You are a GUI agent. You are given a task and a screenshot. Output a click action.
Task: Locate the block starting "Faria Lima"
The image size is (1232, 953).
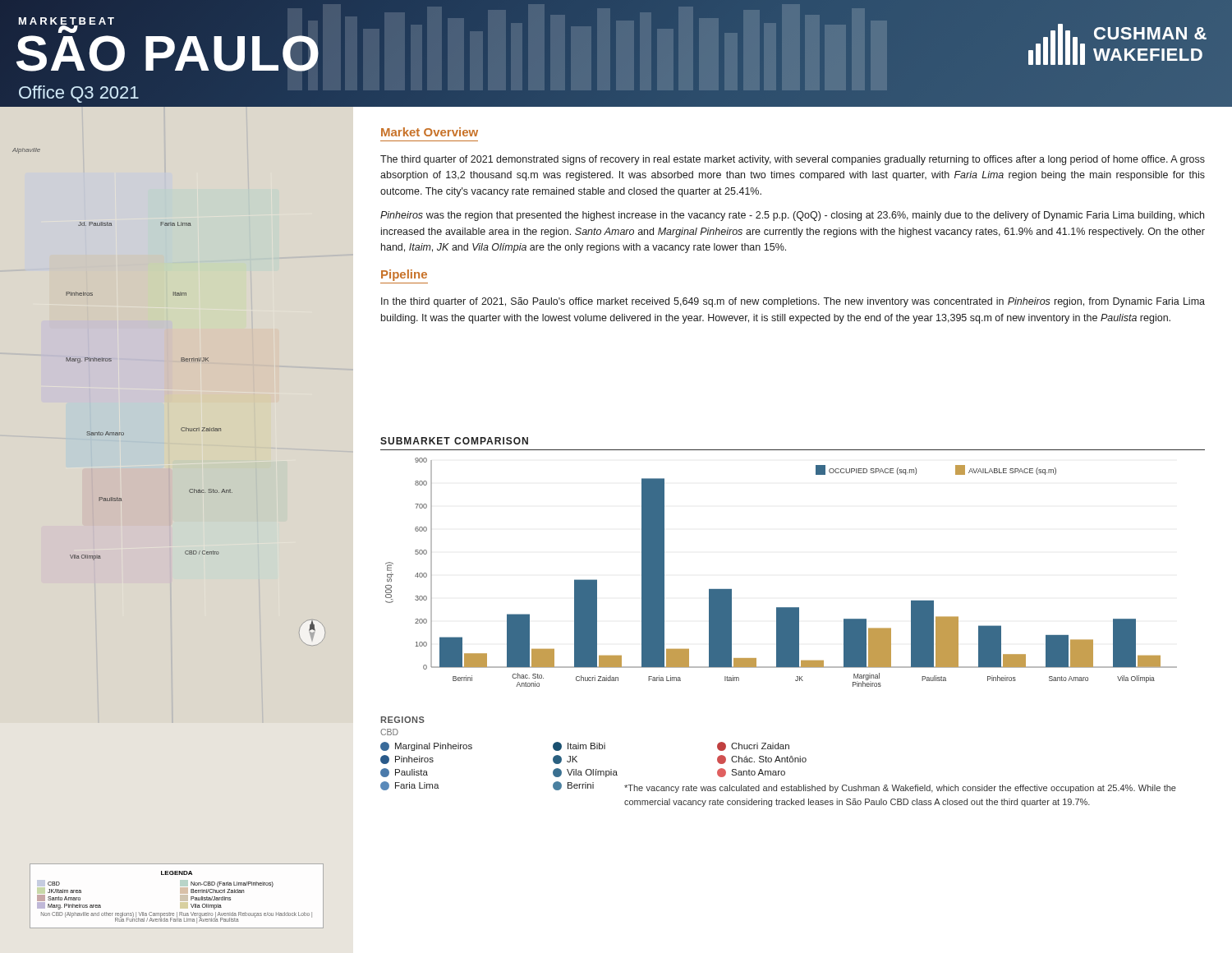coord(410,785)
